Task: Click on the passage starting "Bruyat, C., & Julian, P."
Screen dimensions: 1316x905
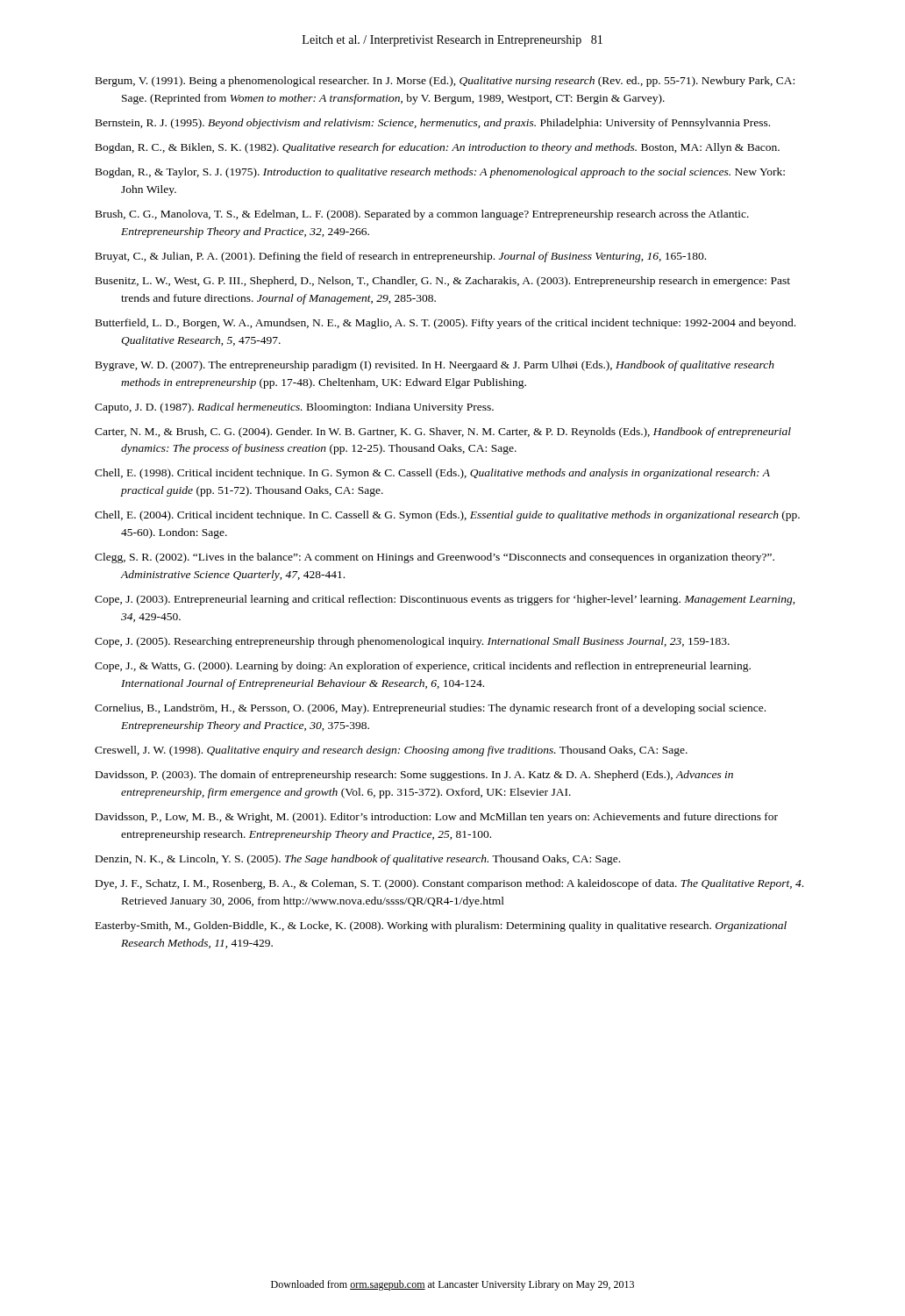Action: point(401,256)
